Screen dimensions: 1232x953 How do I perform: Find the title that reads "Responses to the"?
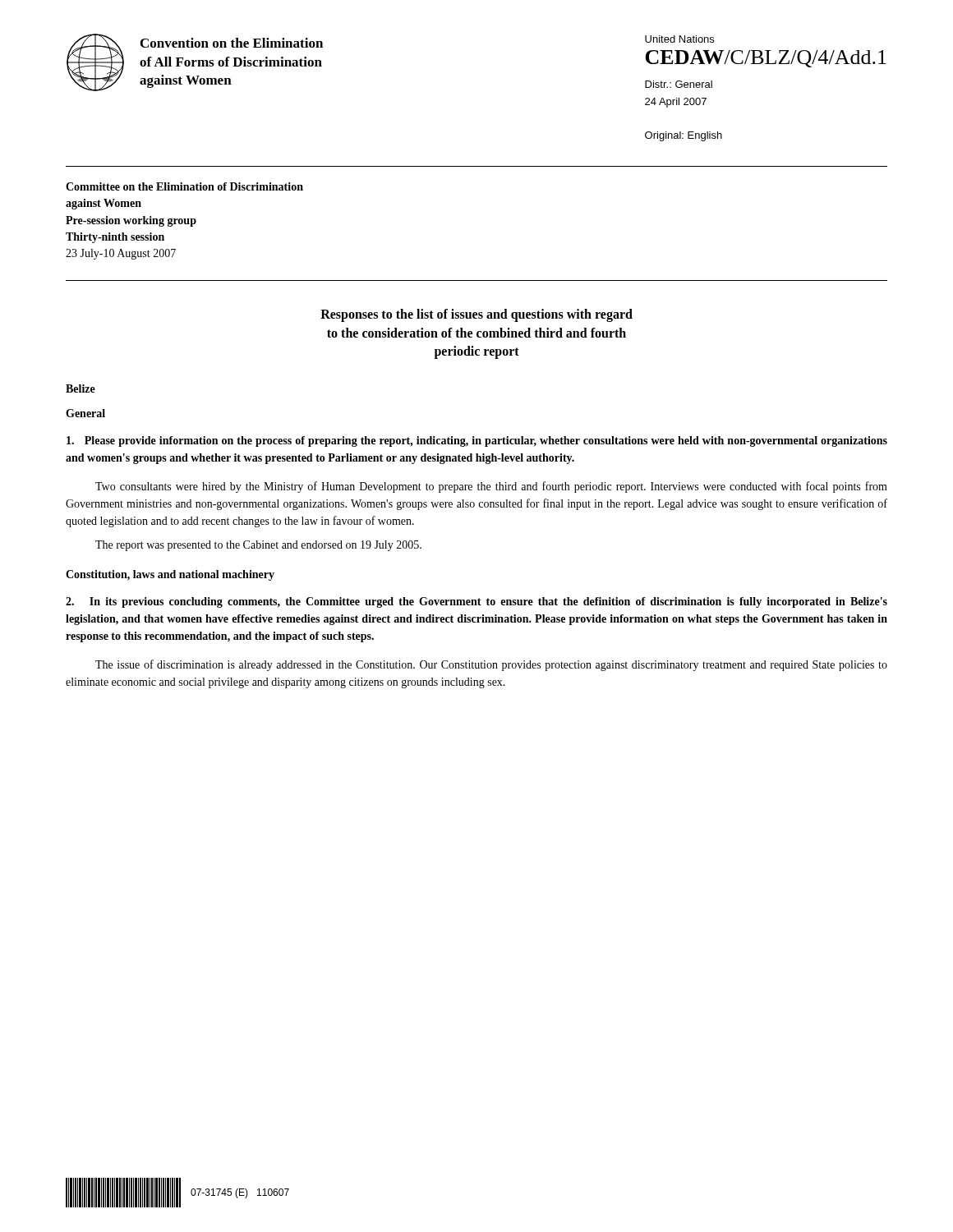coord(476,333)
